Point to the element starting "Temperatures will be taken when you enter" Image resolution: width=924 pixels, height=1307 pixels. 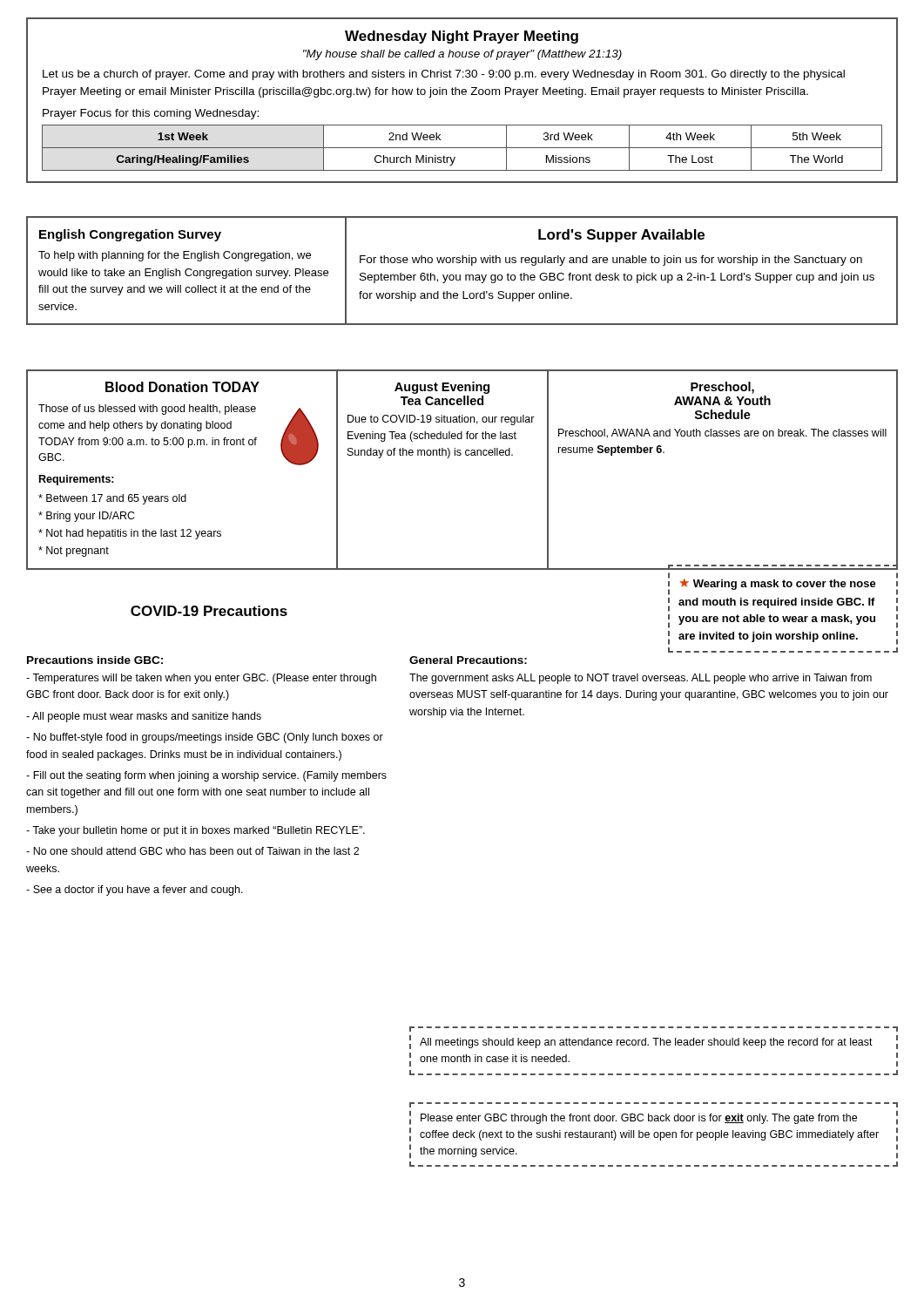[202, 686]
